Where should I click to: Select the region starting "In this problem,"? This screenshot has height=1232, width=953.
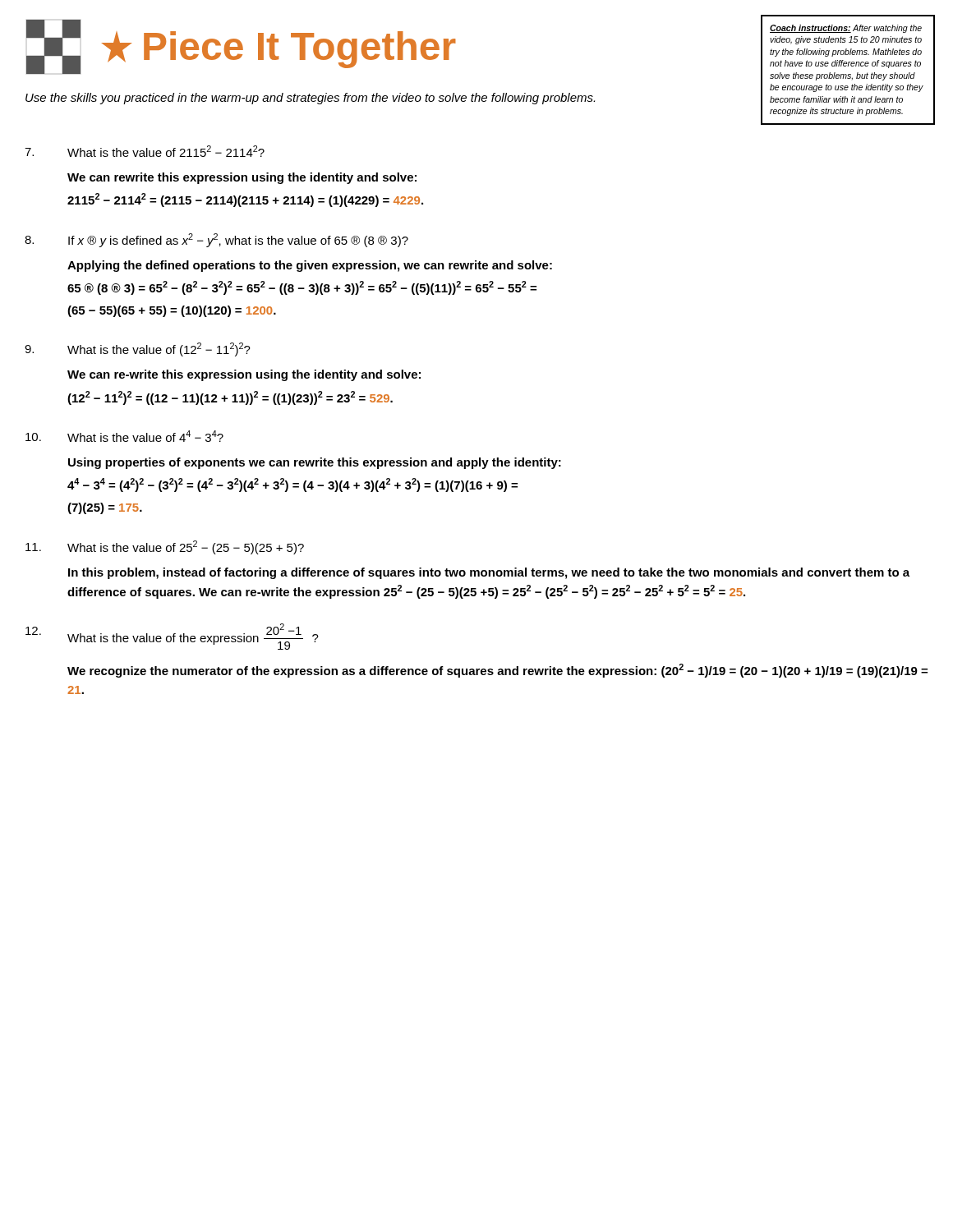coord(498,582)
